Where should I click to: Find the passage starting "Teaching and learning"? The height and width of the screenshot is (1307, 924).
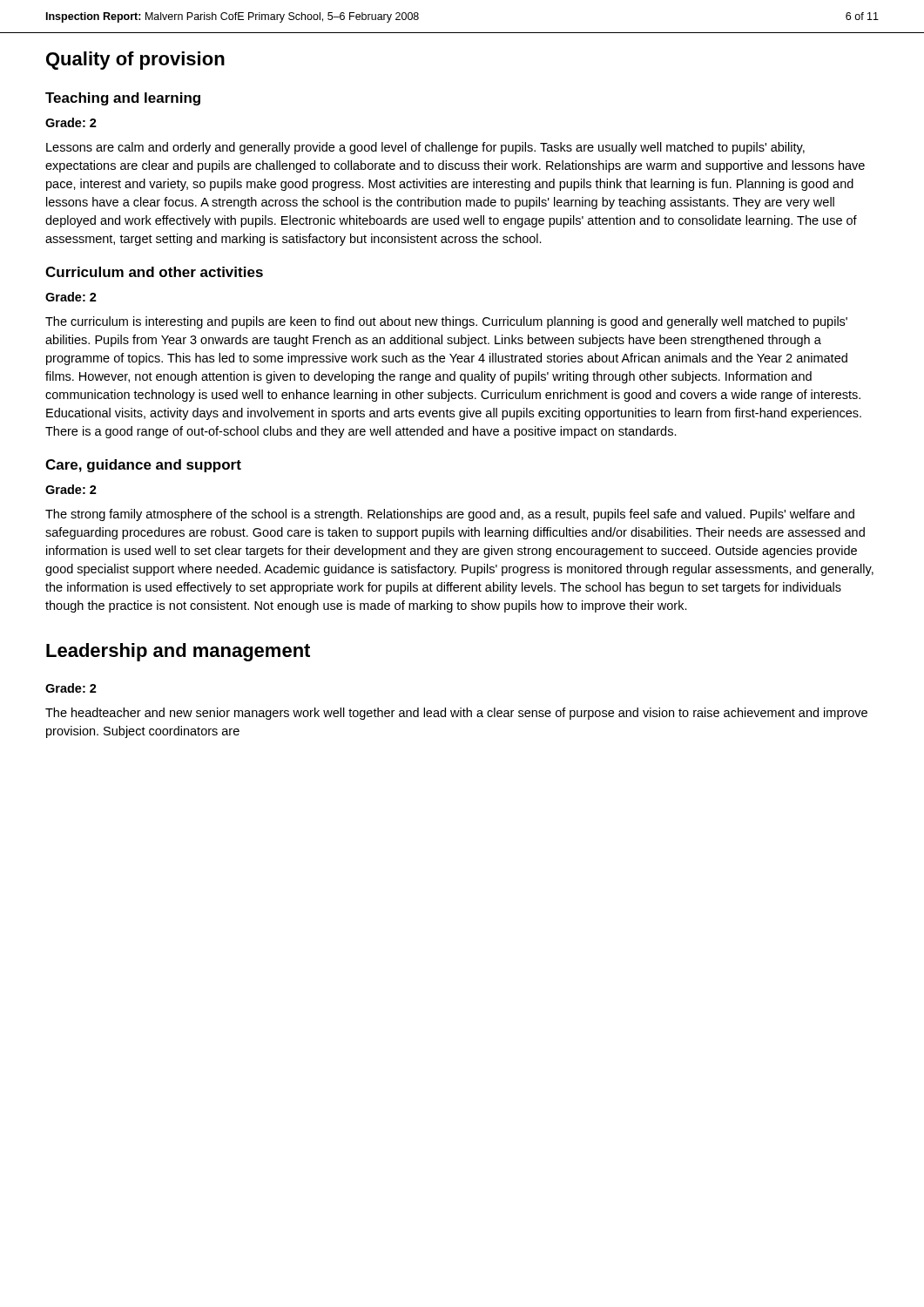coord(123,99)
